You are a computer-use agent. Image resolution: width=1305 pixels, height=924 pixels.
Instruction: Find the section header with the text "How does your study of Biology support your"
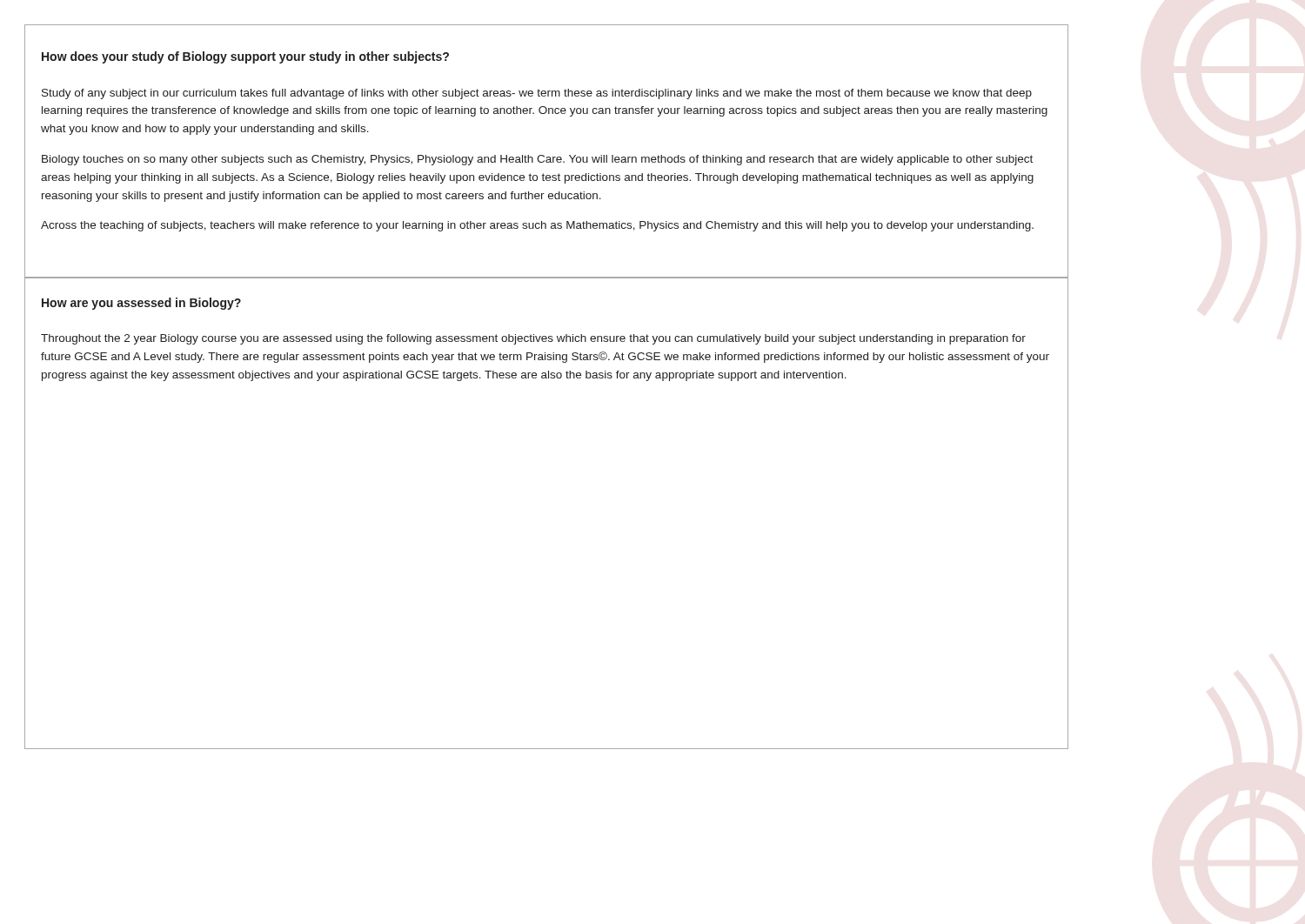point(245,57)
